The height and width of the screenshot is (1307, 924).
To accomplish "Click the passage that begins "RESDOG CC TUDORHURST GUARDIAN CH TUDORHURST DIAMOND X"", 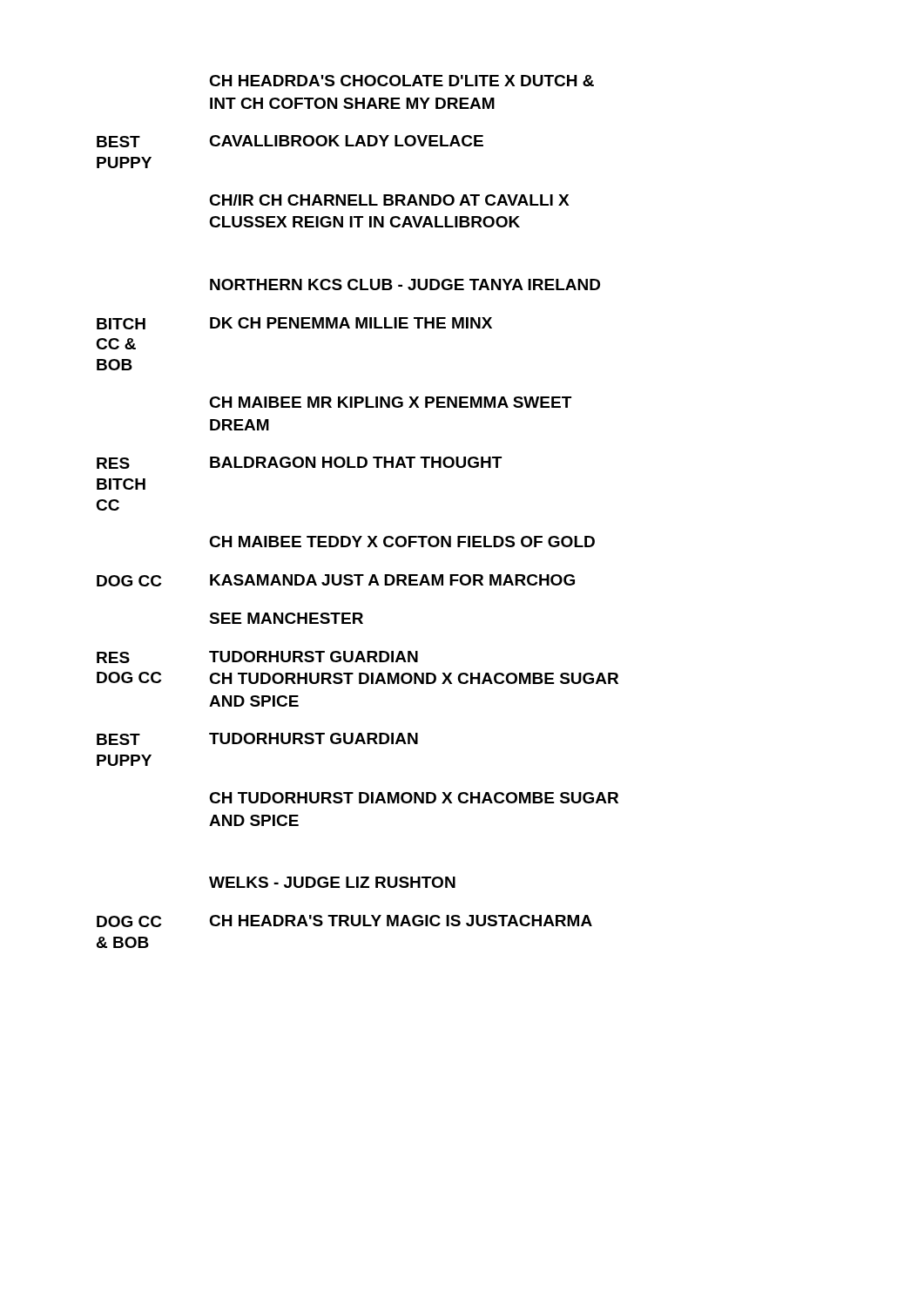I will (x=475, y=679).
